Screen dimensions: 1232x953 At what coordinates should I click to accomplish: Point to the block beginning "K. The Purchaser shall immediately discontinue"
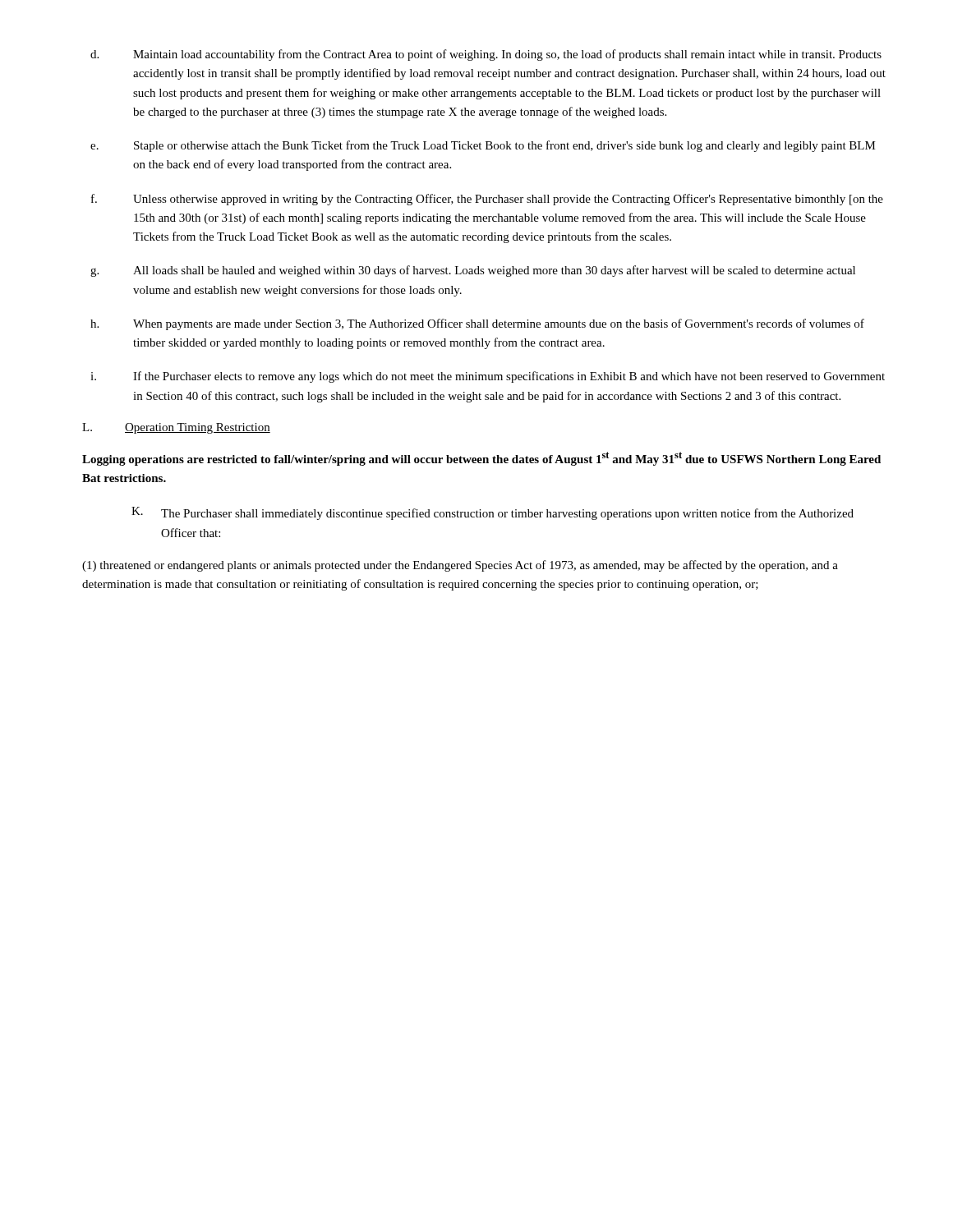click(x=509, y=524)
